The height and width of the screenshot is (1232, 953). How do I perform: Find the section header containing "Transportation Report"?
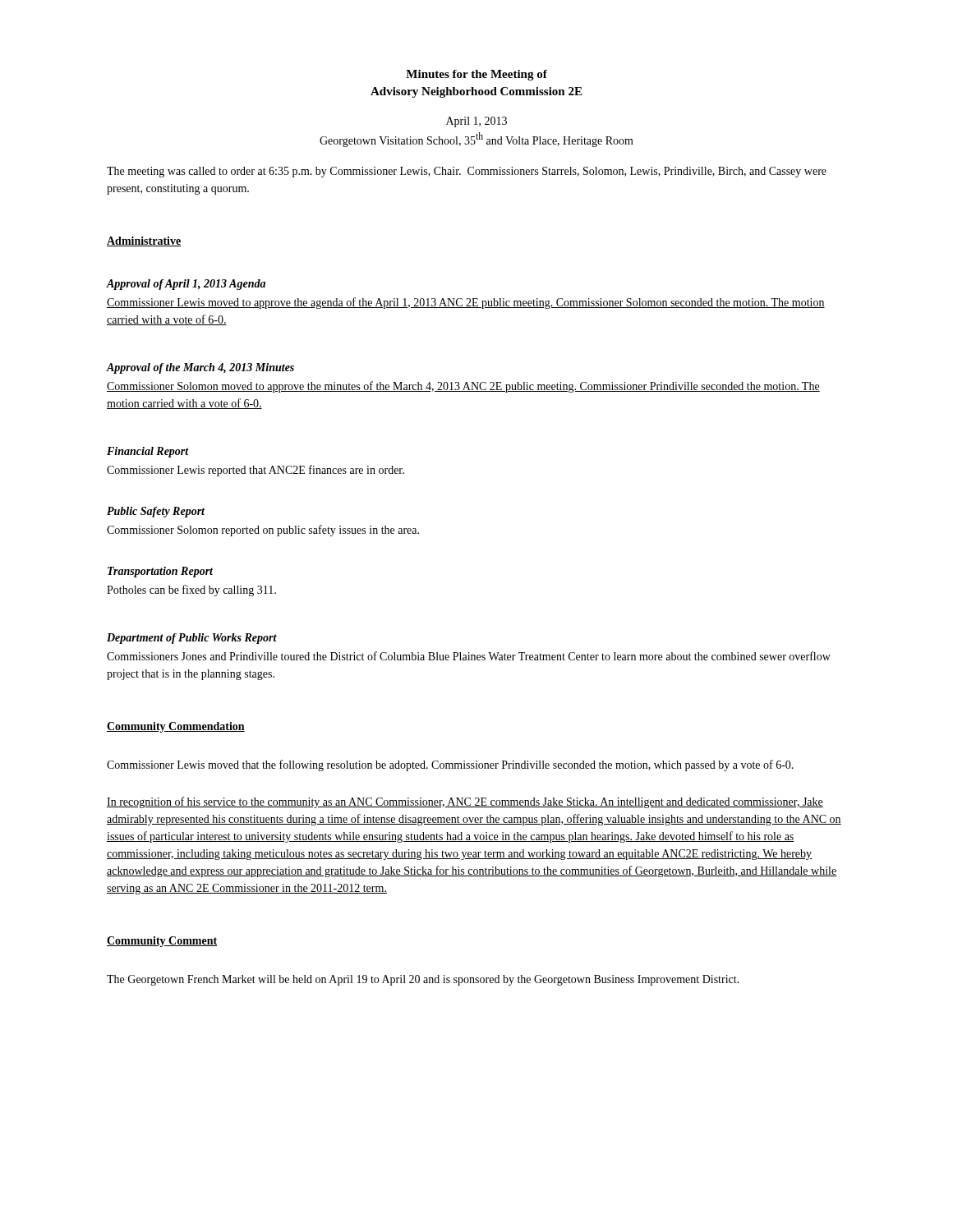[160, 572]
